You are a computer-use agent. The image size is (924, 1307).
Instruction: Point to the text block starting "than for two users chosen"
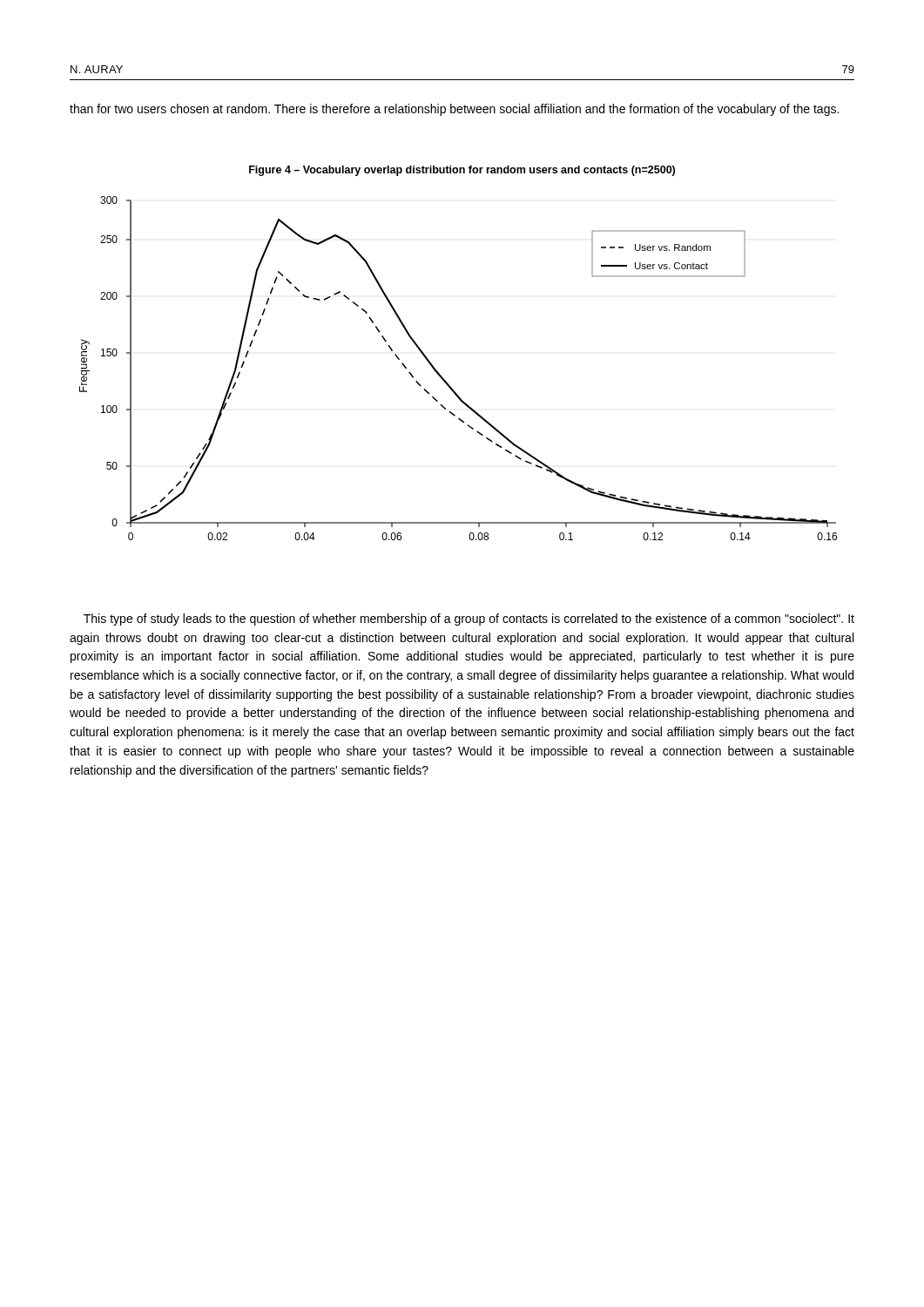tap(455, 109)
